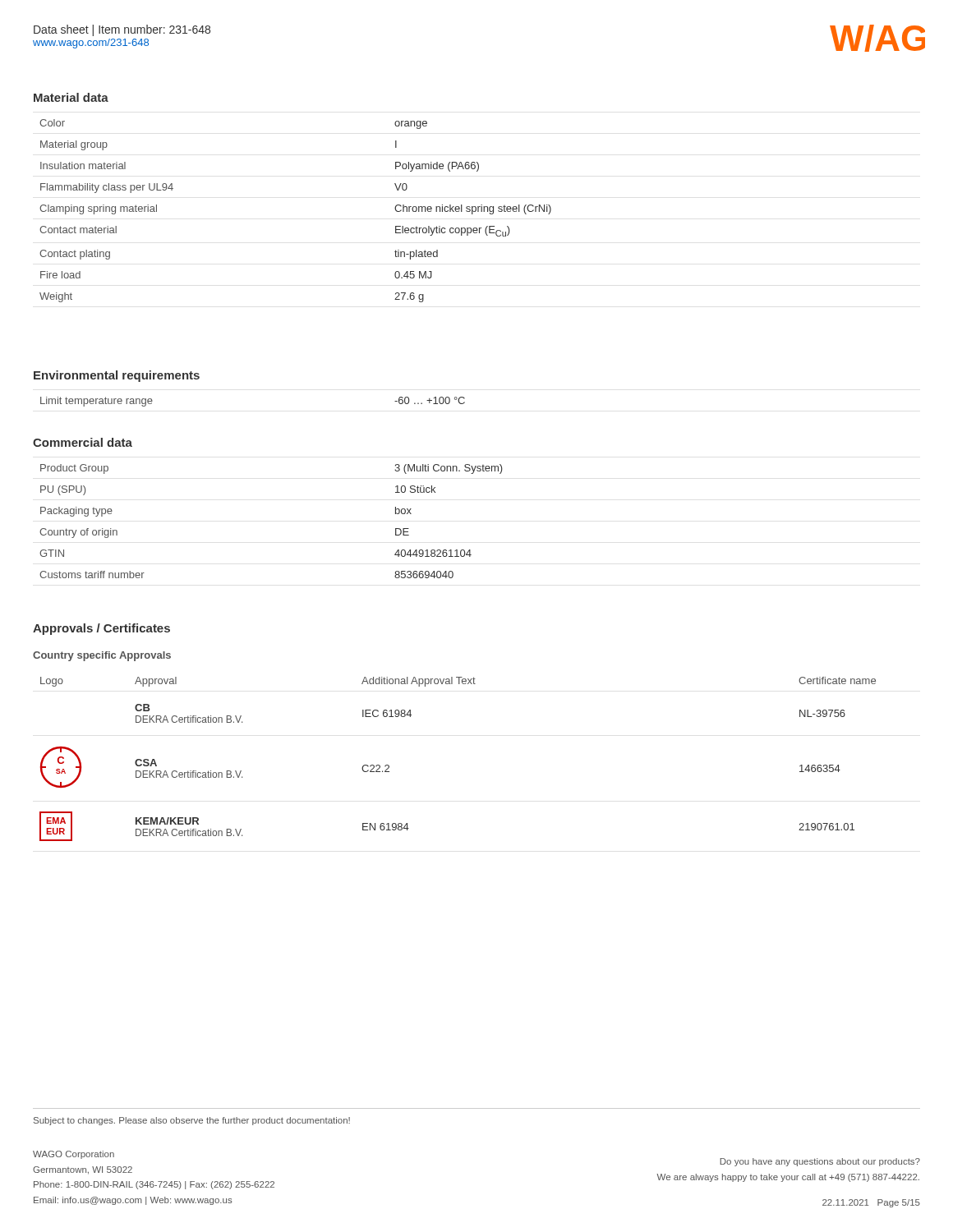Point to "Material data"
Screen dimensions: 1232x953
point(71,97)
